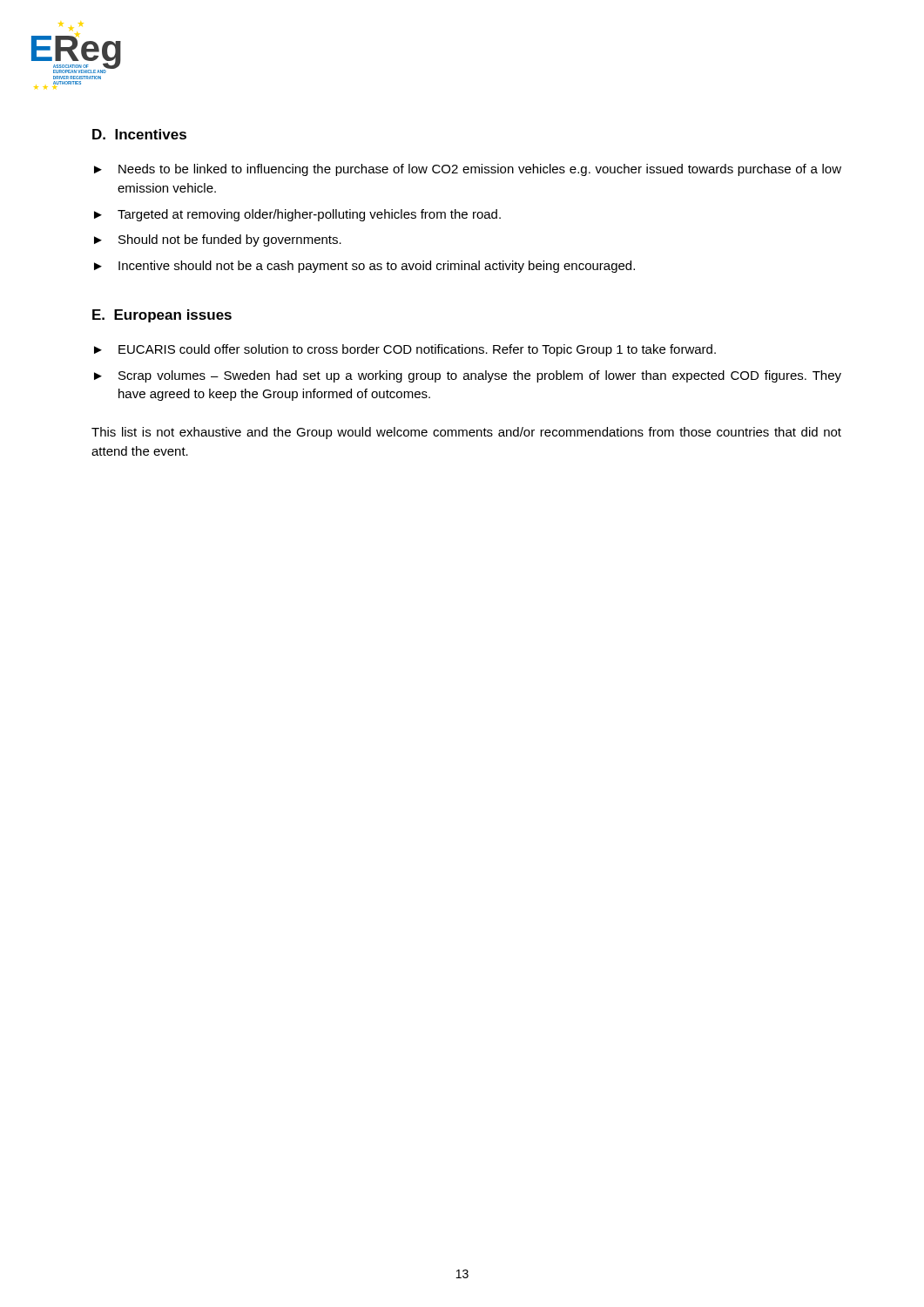The height and width of the screenshot is (1307, 924).
Task: Find the block starting "► Scrap volumes – Sweden had"
Action: pos(466,385)
